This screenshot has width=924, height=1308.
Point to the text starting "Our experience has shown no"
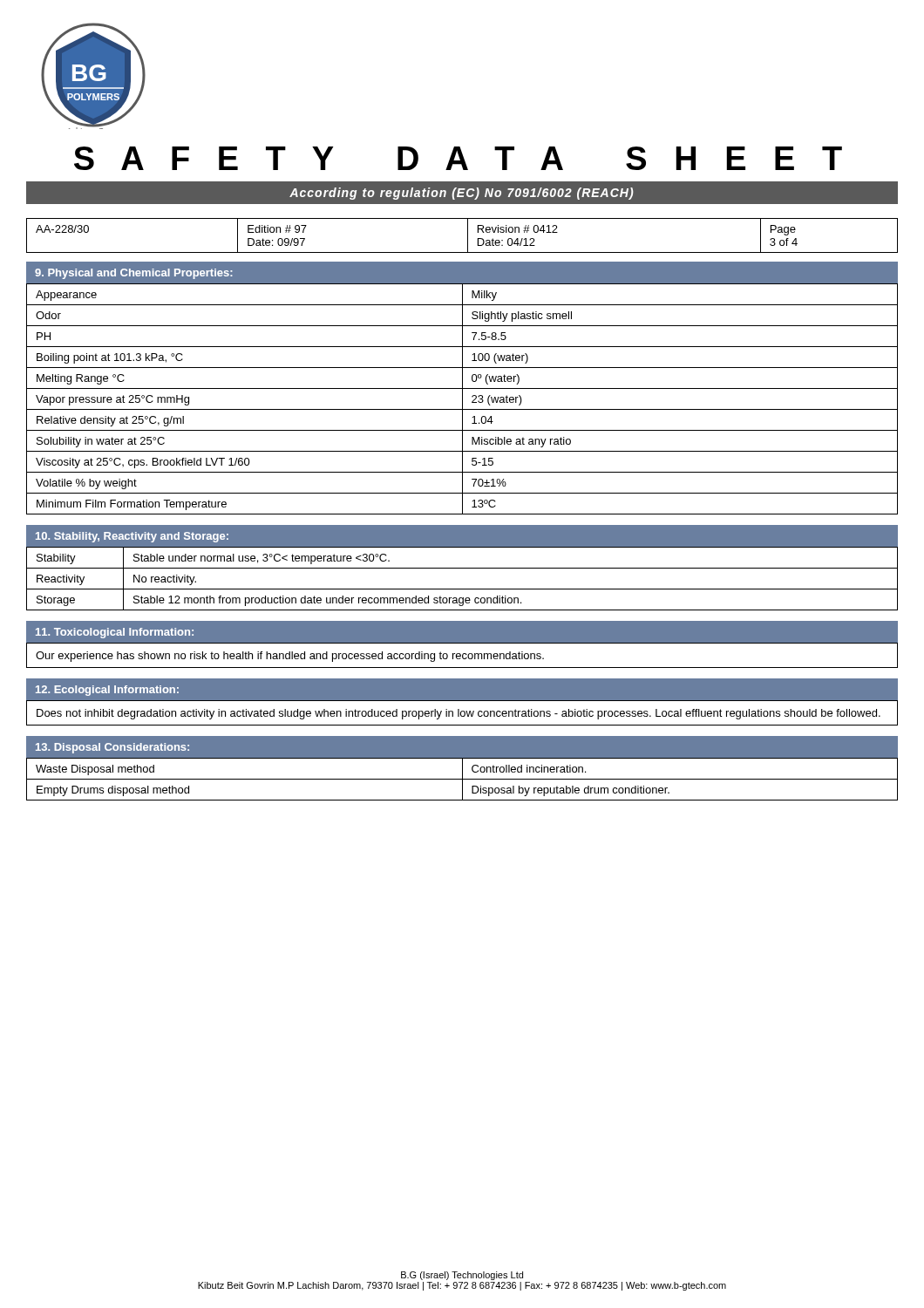pyautogui.click(x=290, y=655)
